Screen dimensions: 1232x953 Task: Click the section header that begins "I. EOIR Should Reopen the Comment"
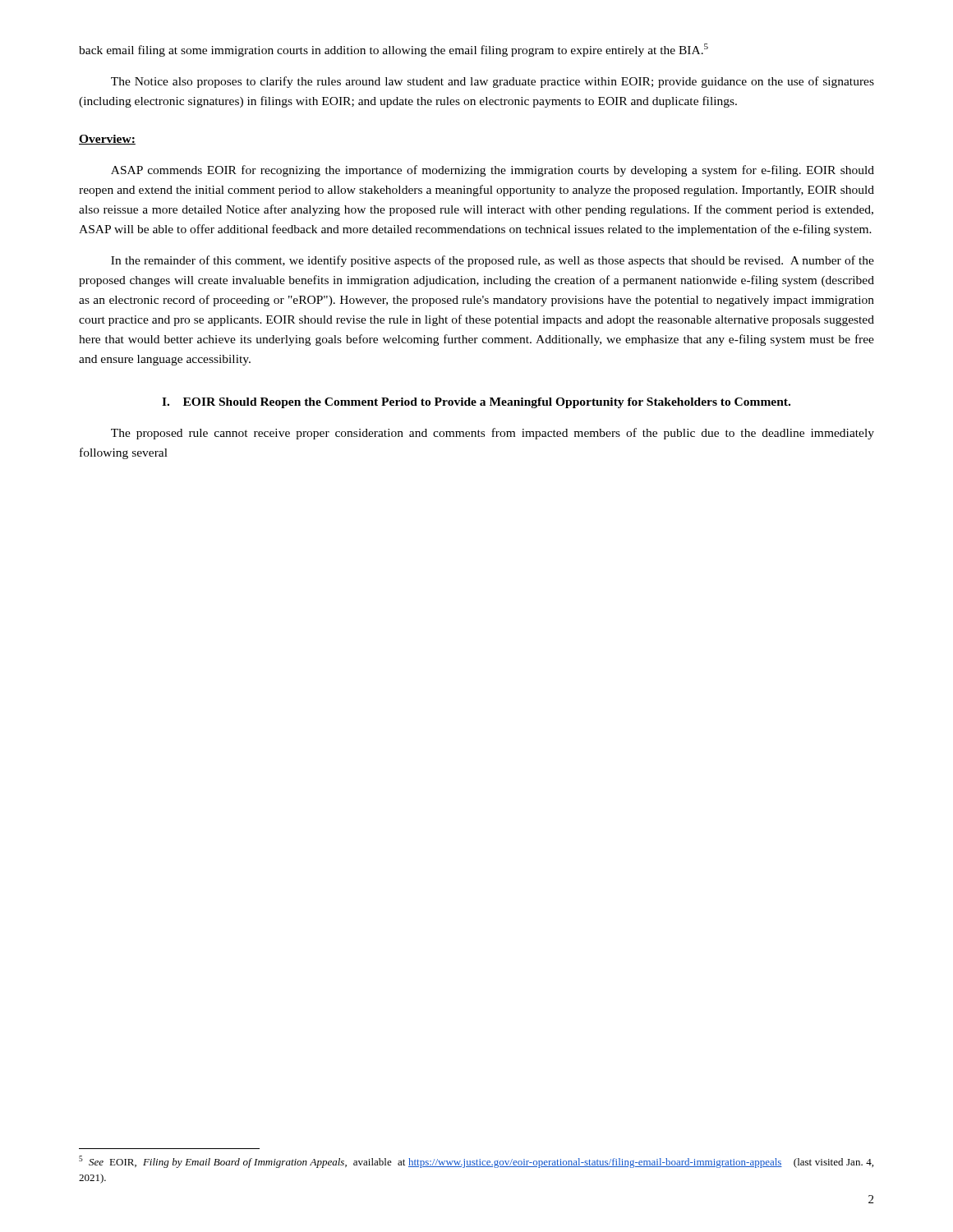pos(476,402)
